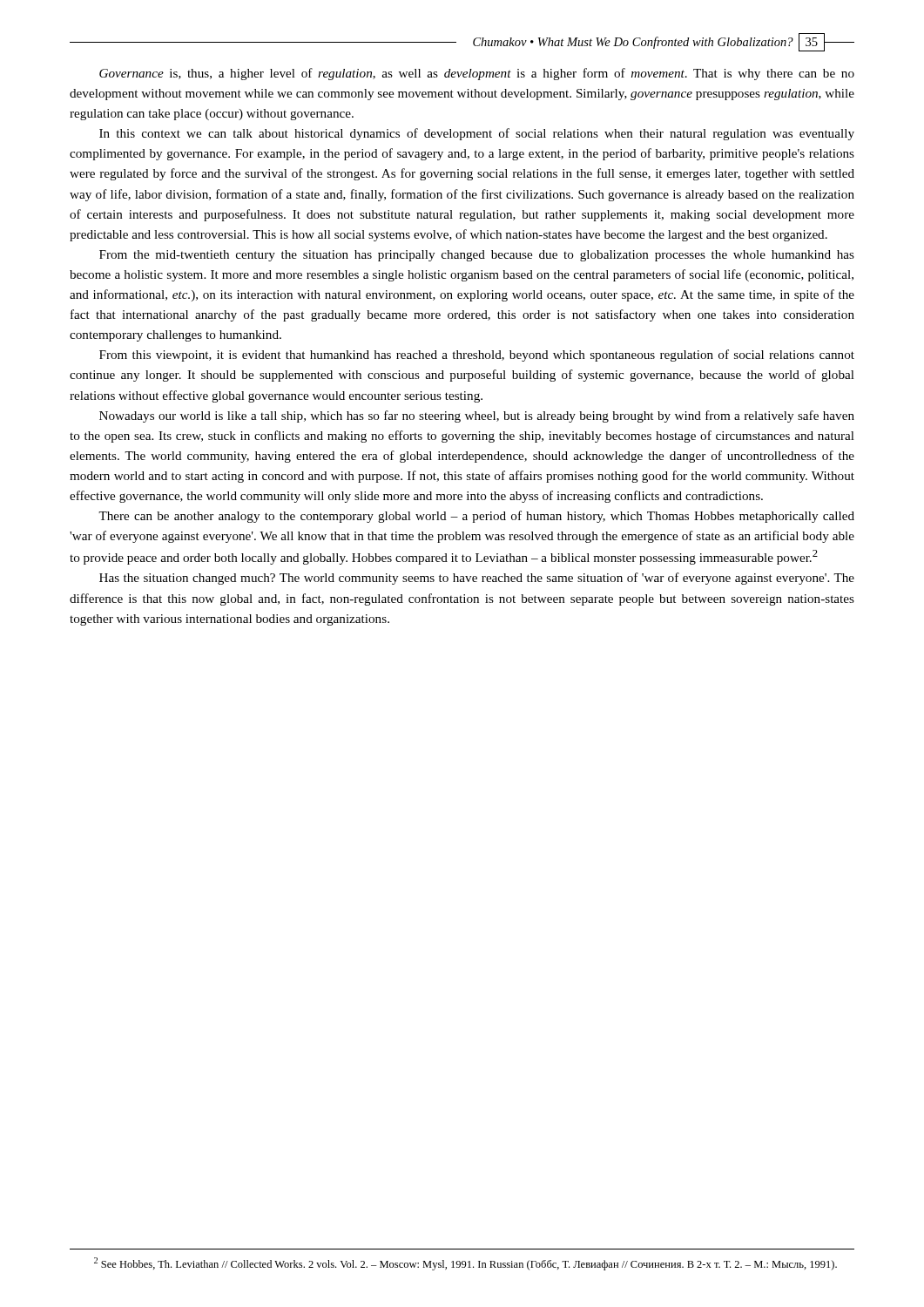The height and width of the screenshot is (1307, 924).
Task: Click on the region starting "2 See Hobbes, Th. Leviathan // Collected"
Action: click(x=462, y=1263)
